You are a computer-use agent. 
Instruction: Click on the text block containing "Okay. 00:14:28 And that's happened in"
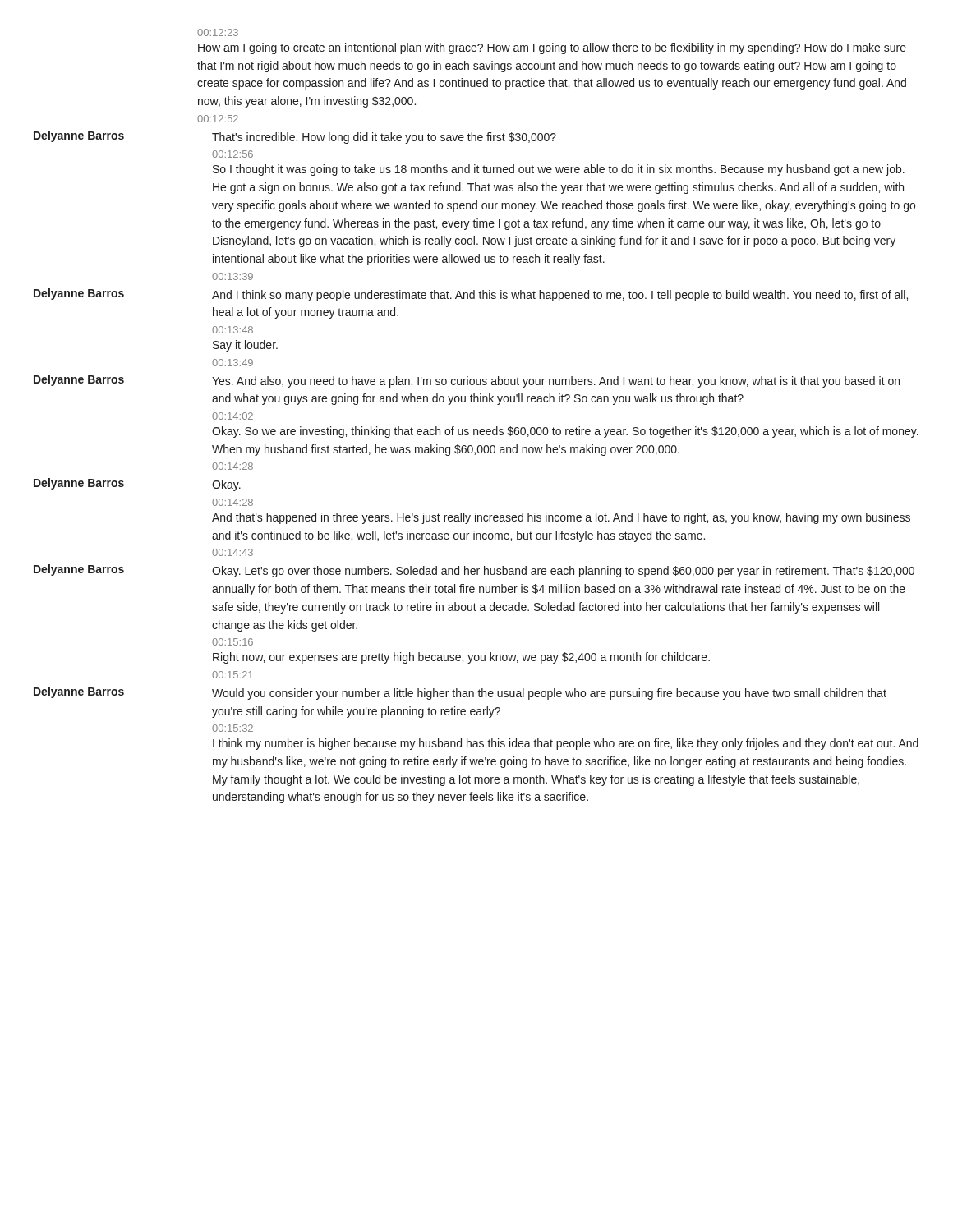point(566,518)
